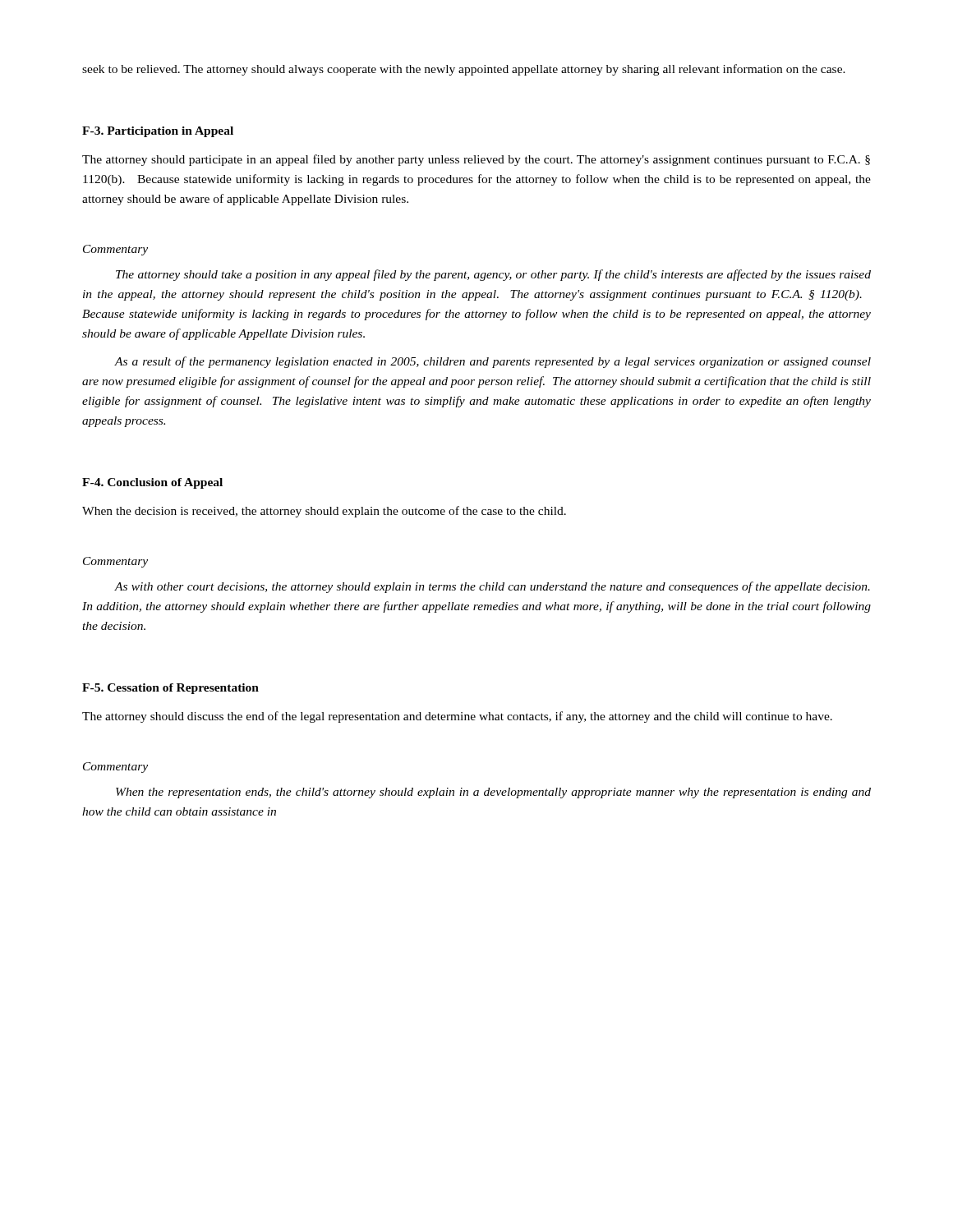Select the text block containing "When the decision is"
Image resolution: width=953 pixels, height=1232 pixels.
[x=324, y=511]
